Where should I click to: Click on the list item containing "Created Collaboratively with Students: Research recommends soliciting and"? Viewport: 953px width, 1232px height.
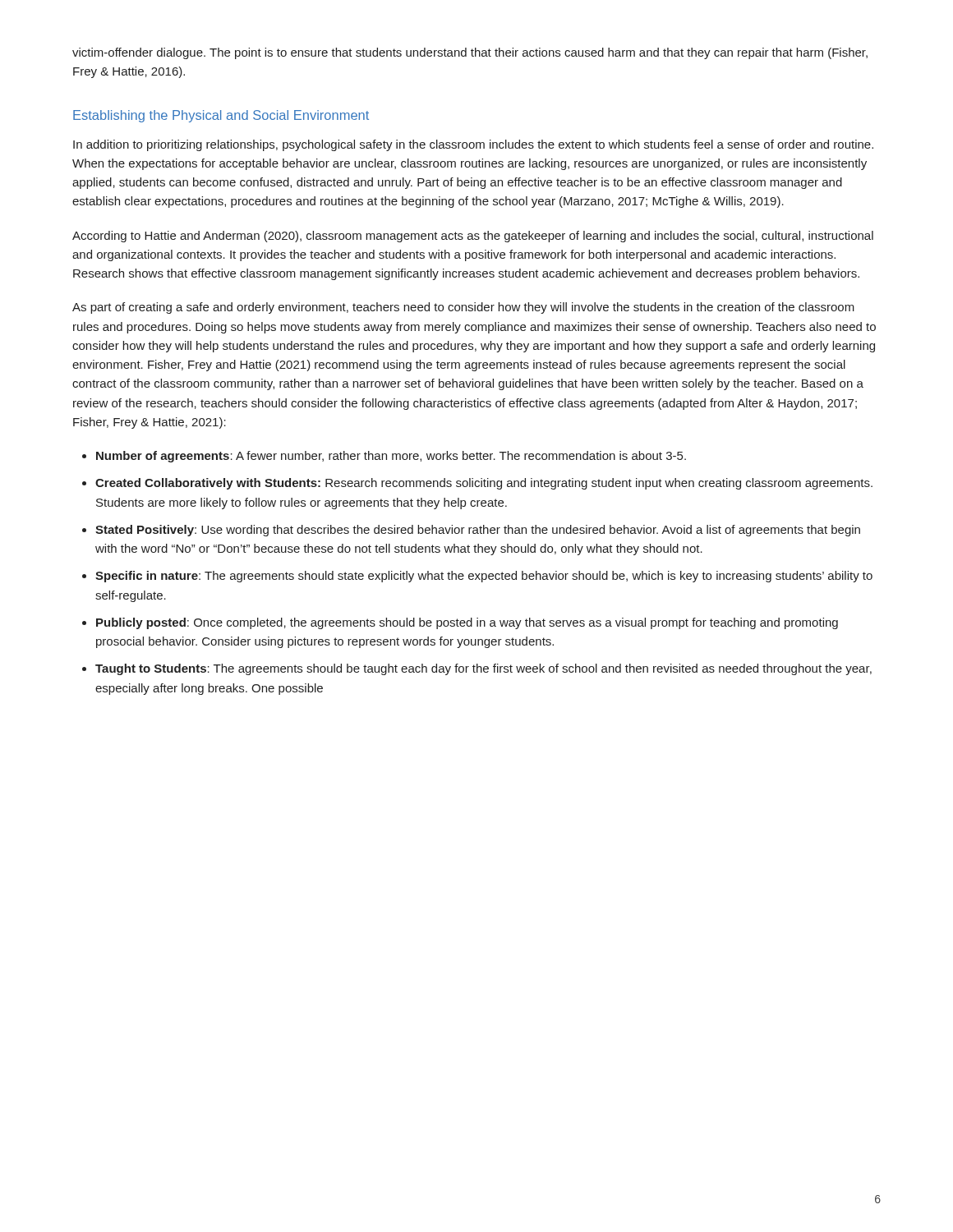point(484,492)
